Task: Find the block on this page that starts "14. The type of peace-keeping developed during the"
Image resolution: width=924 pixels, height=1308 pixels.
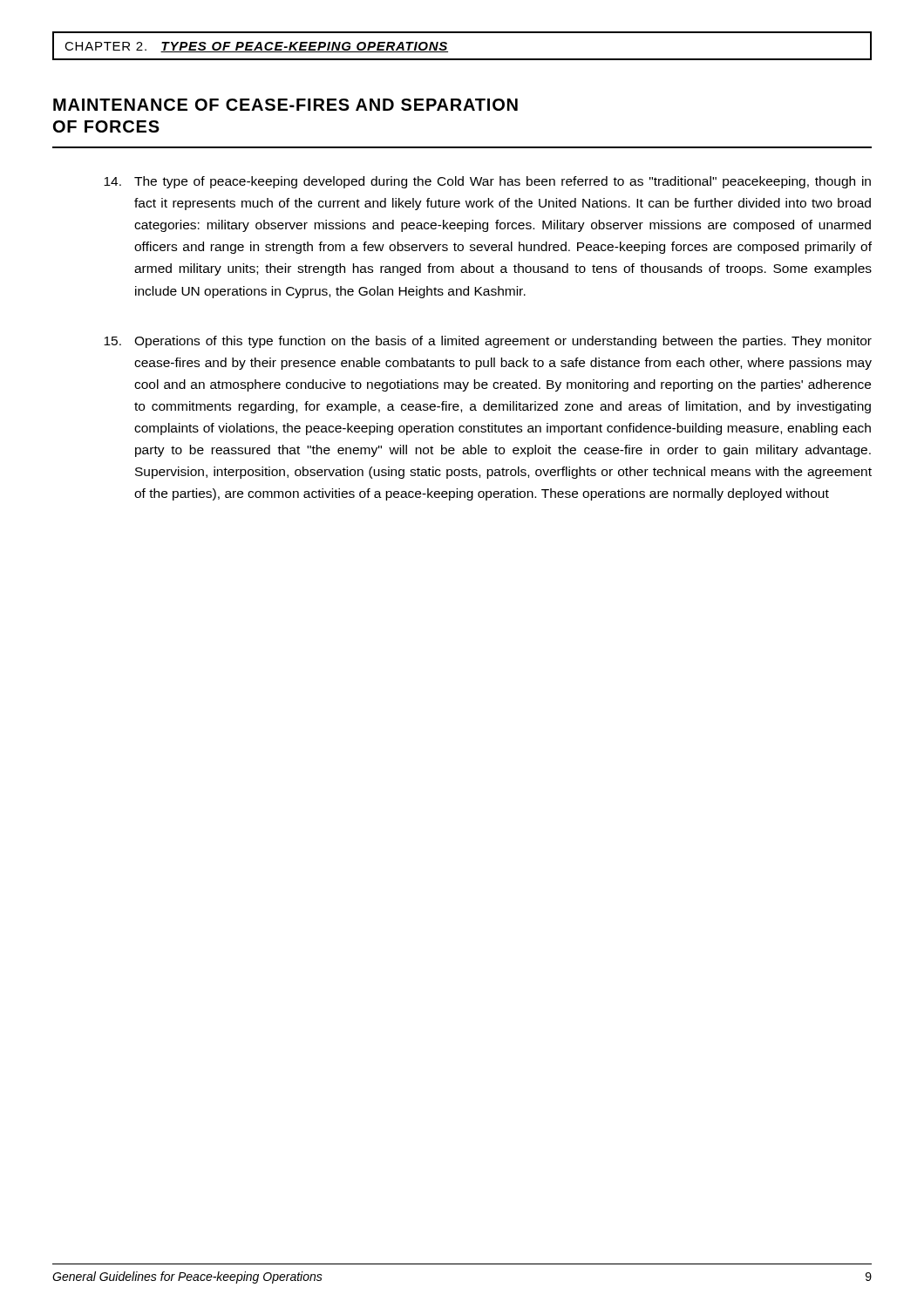Action: tap(462, 236)
